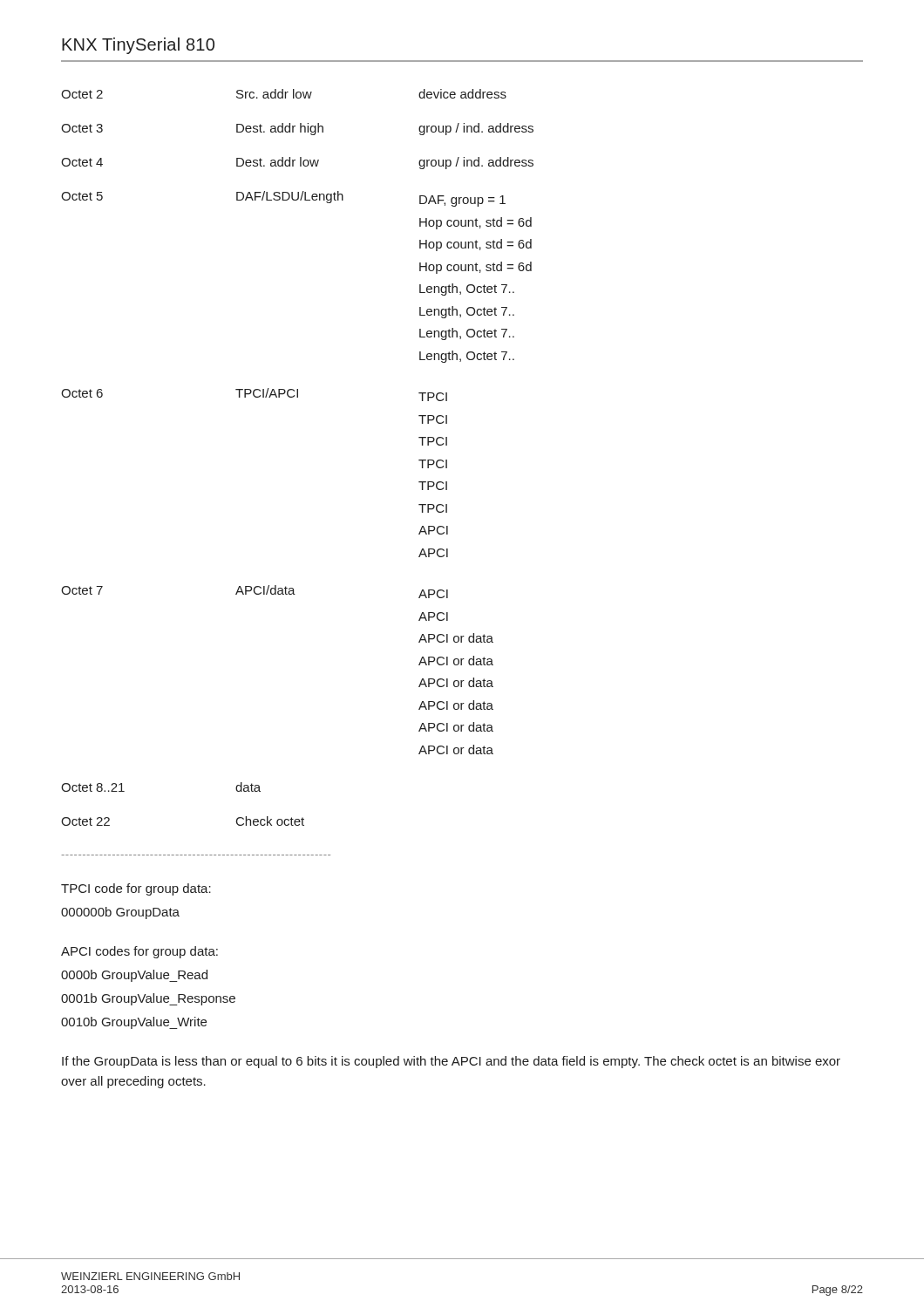
Task: Locate the block starting "If the GroupData is less than or equal"
Action: (x=451, y=1071)
